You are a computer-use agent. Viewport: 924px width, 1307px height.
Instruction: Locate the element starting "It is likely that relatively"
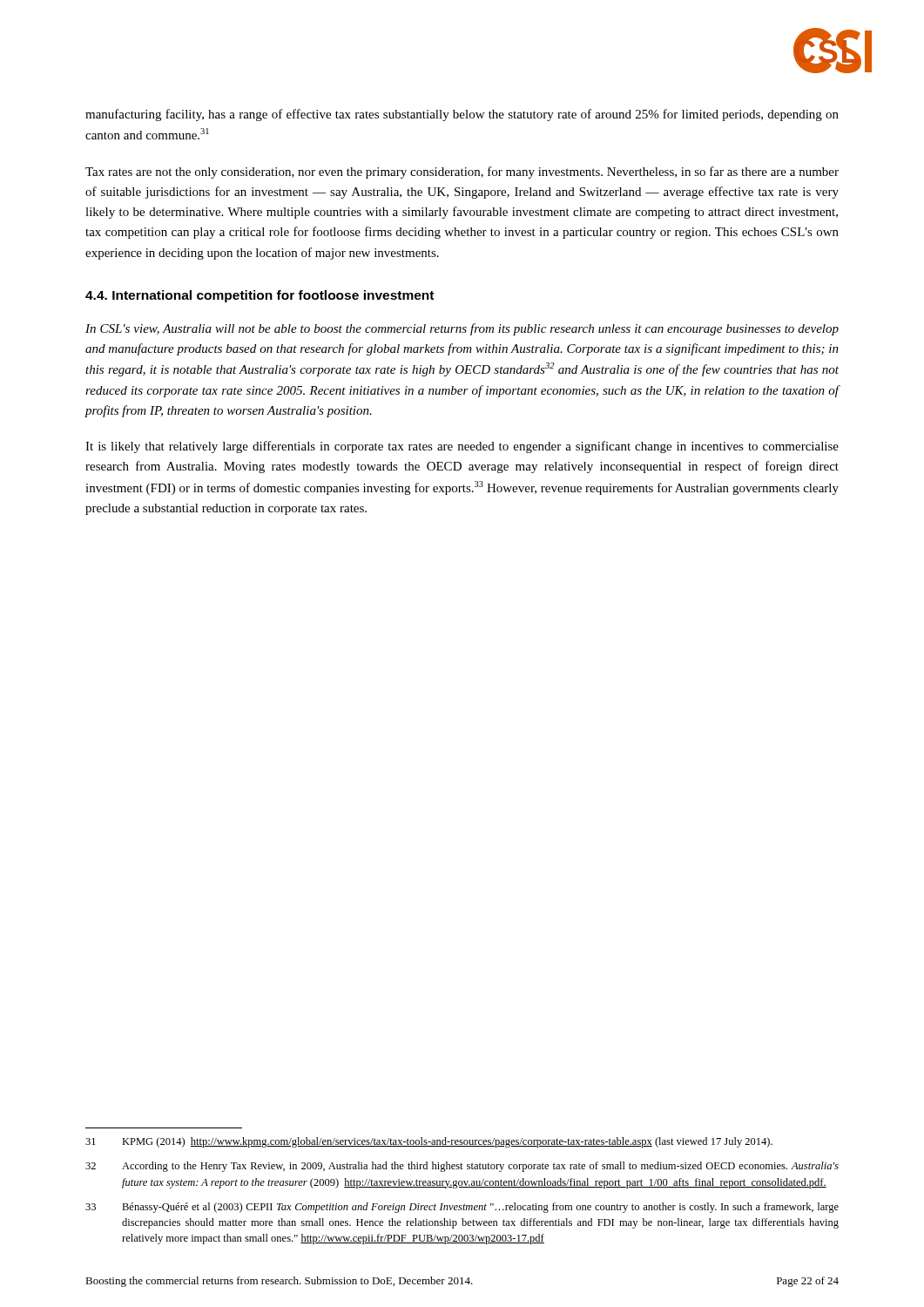tap(462, 477)
